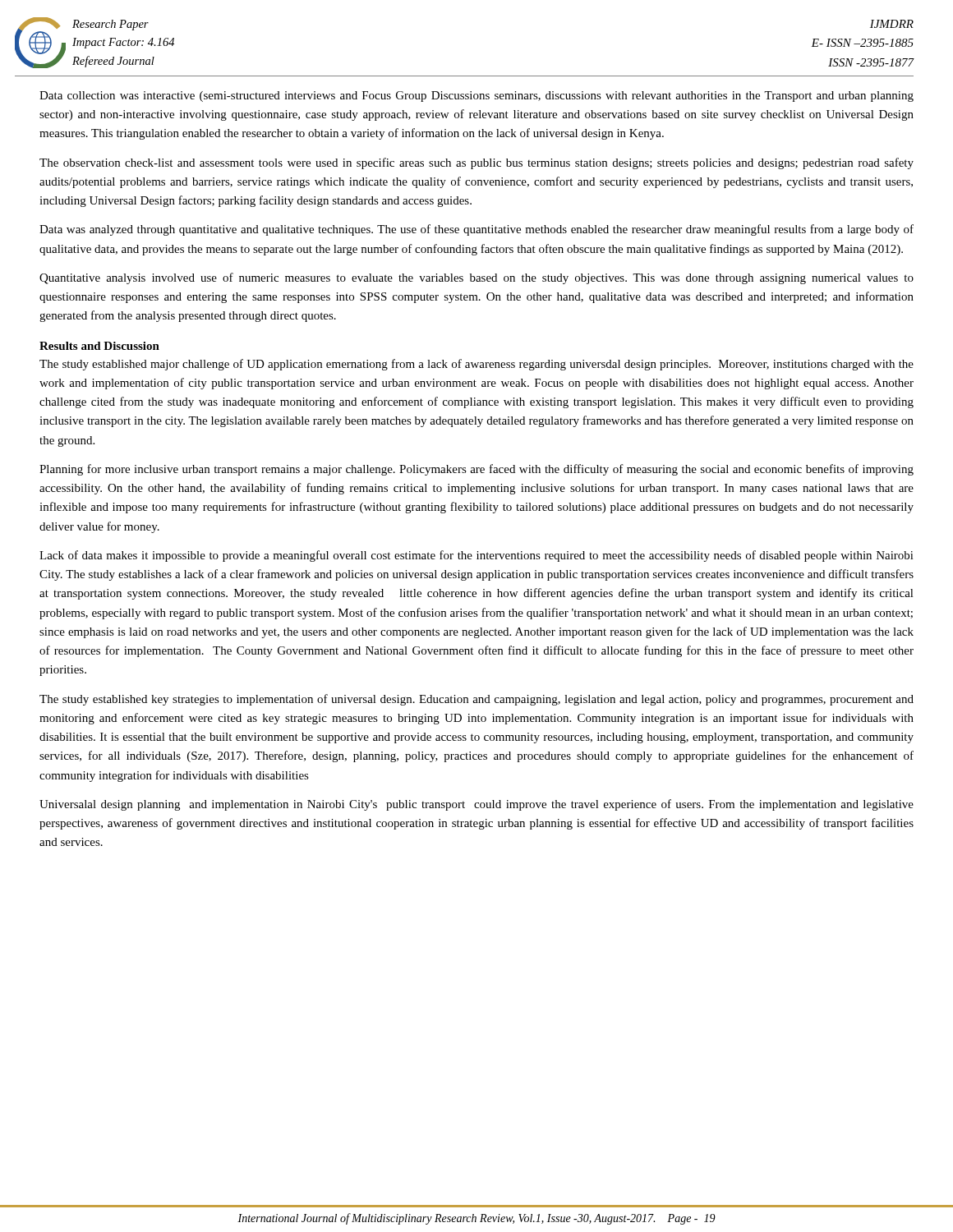Navigate to the block starting "Quantitative analysis involved use of numeric measures to"
The image size is (953, 1232).
(476, 297)
